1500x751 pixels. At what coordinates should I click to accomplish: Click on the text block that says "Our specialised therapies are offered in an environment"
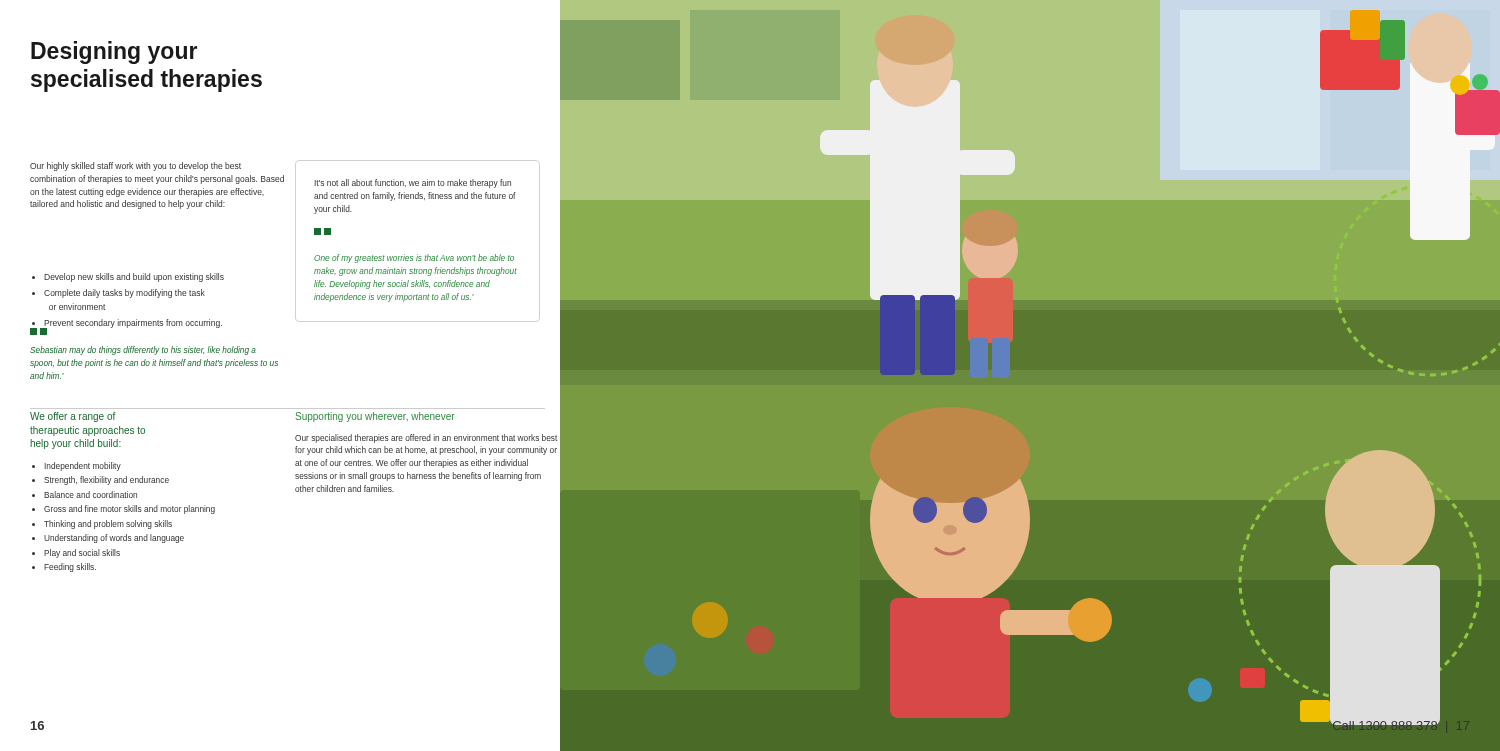click(428, 464)
